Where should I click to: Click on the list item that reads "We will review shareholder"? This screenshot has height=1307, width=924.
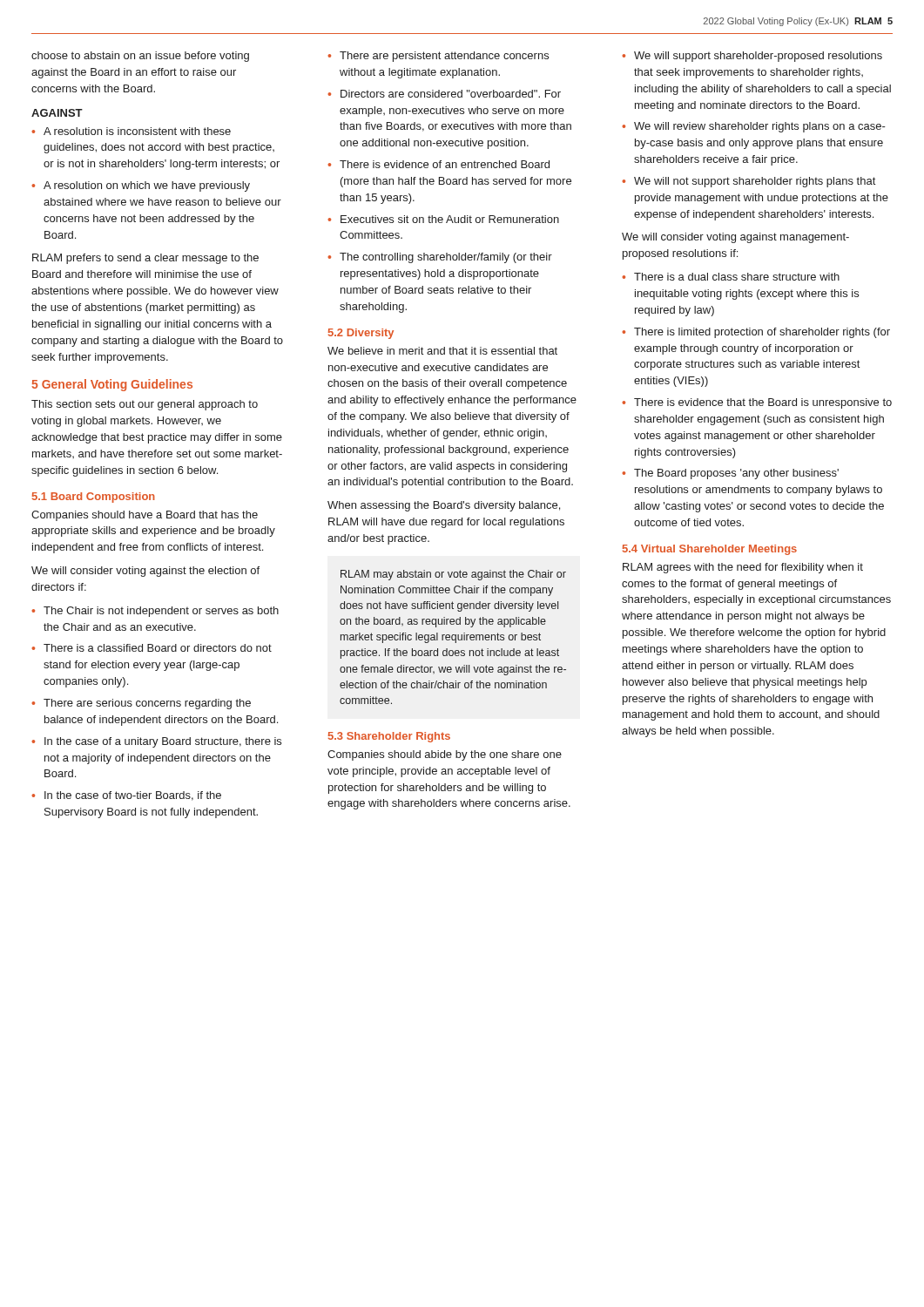(x=760, y=143)
